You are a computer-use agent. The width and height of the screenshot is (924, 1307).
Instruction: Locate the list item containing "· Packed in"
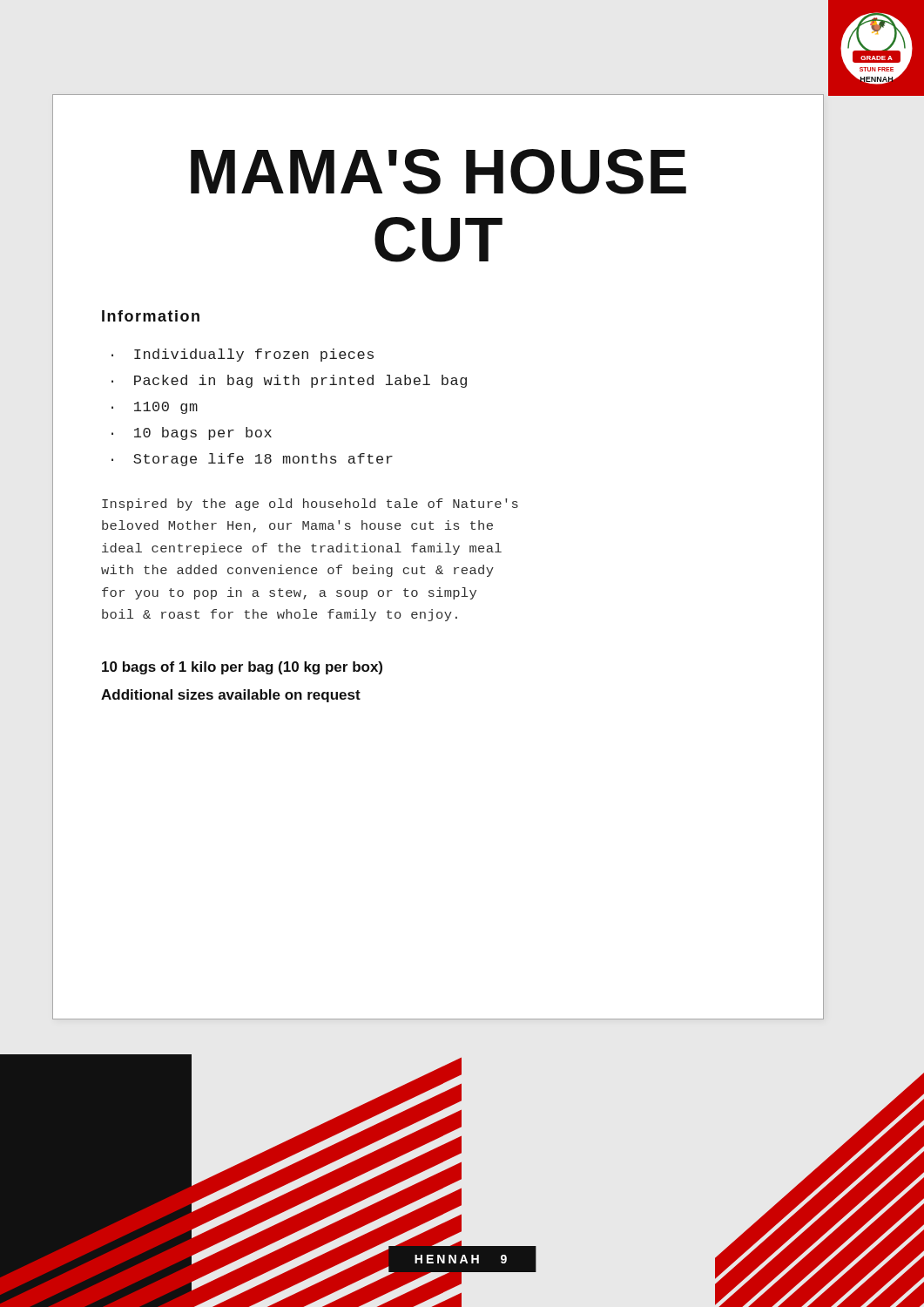point(288,381)
